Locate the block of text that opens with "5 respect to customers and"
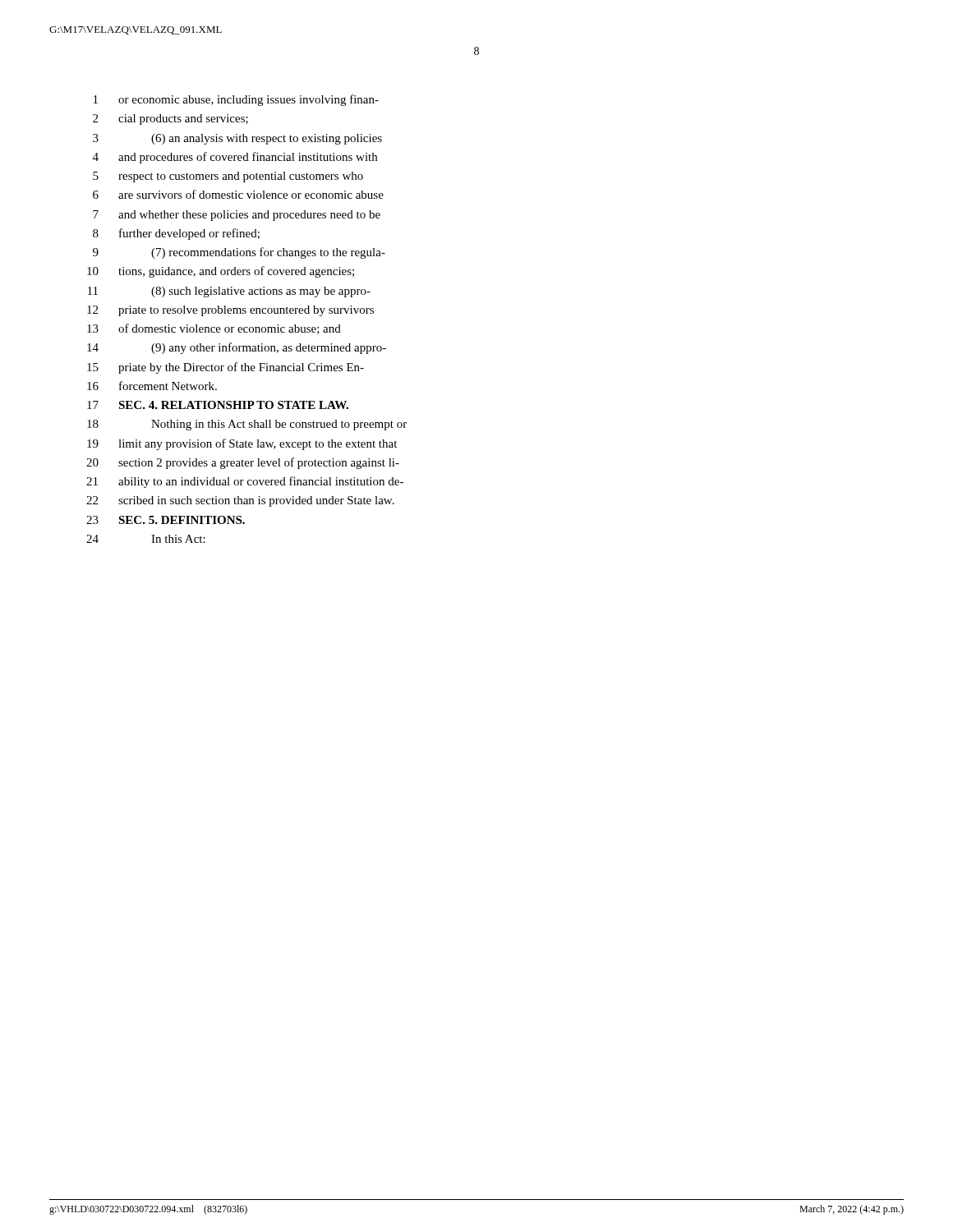953x1232 pixels. [x=228, y=177]
